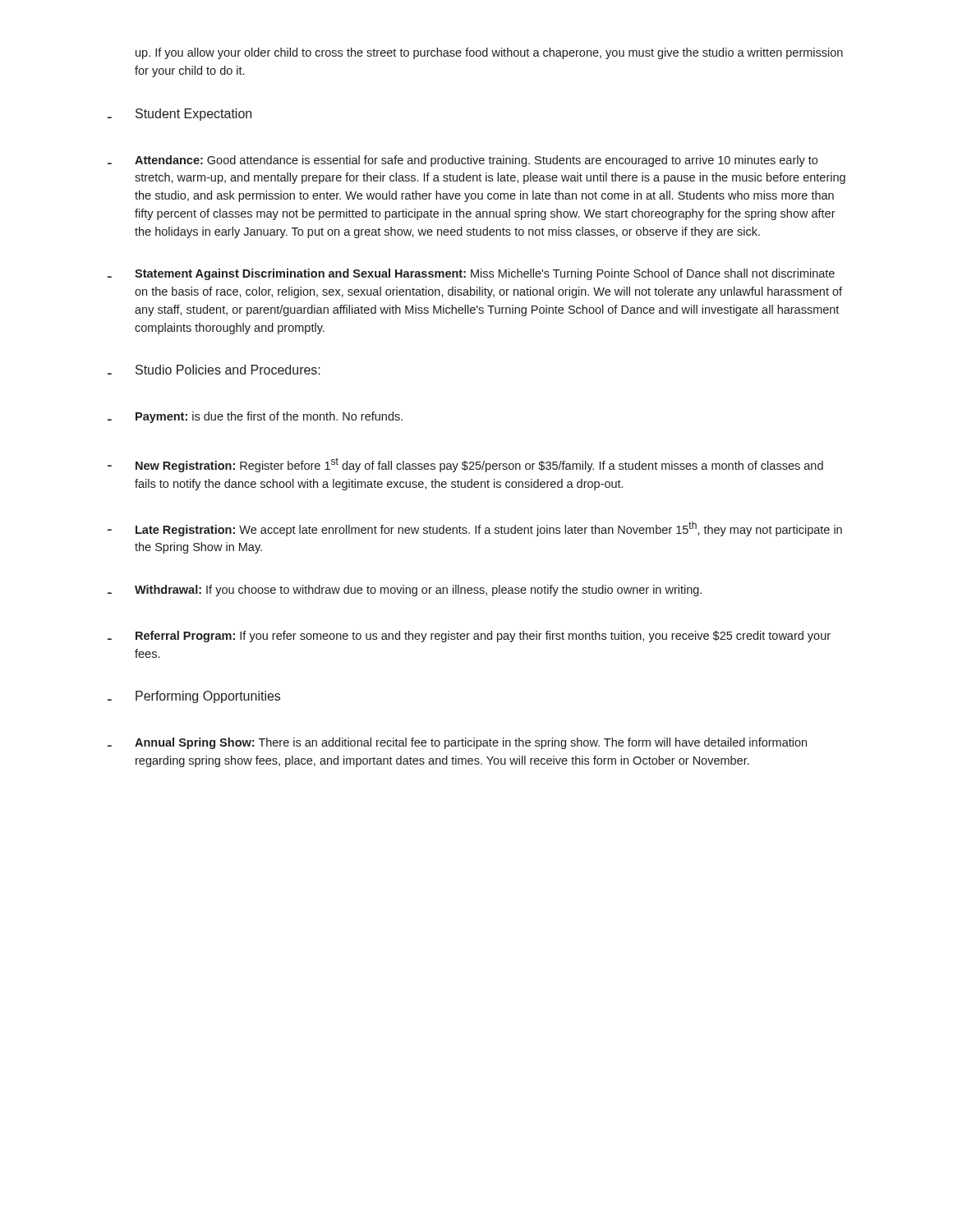
Task: Navigate to the block starting "- Withdrawal: If"
Action: click(x=476, y=592)
